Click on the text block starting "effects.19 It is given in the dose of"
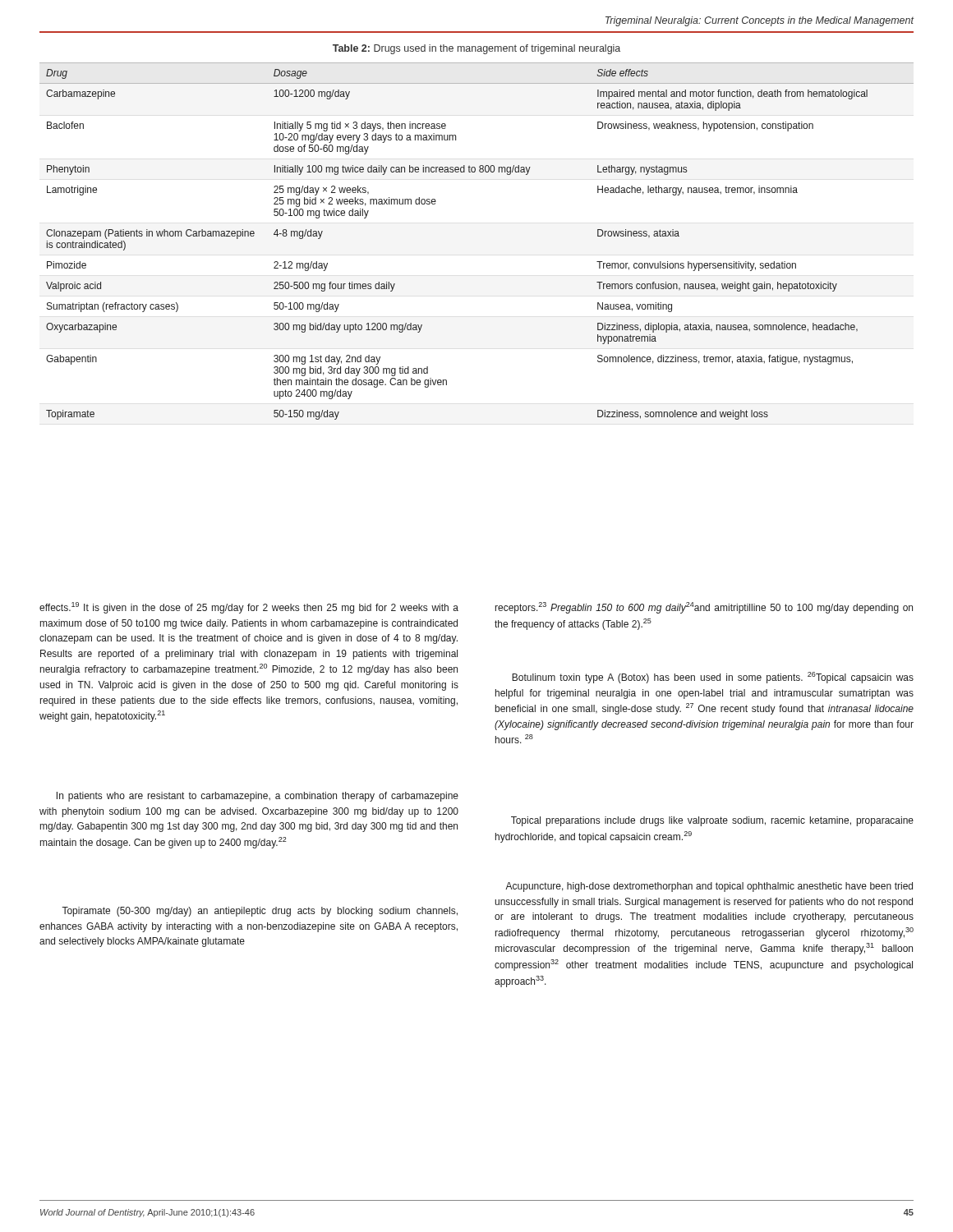This screenshot has width=953, height=1232. pos(249,661)
